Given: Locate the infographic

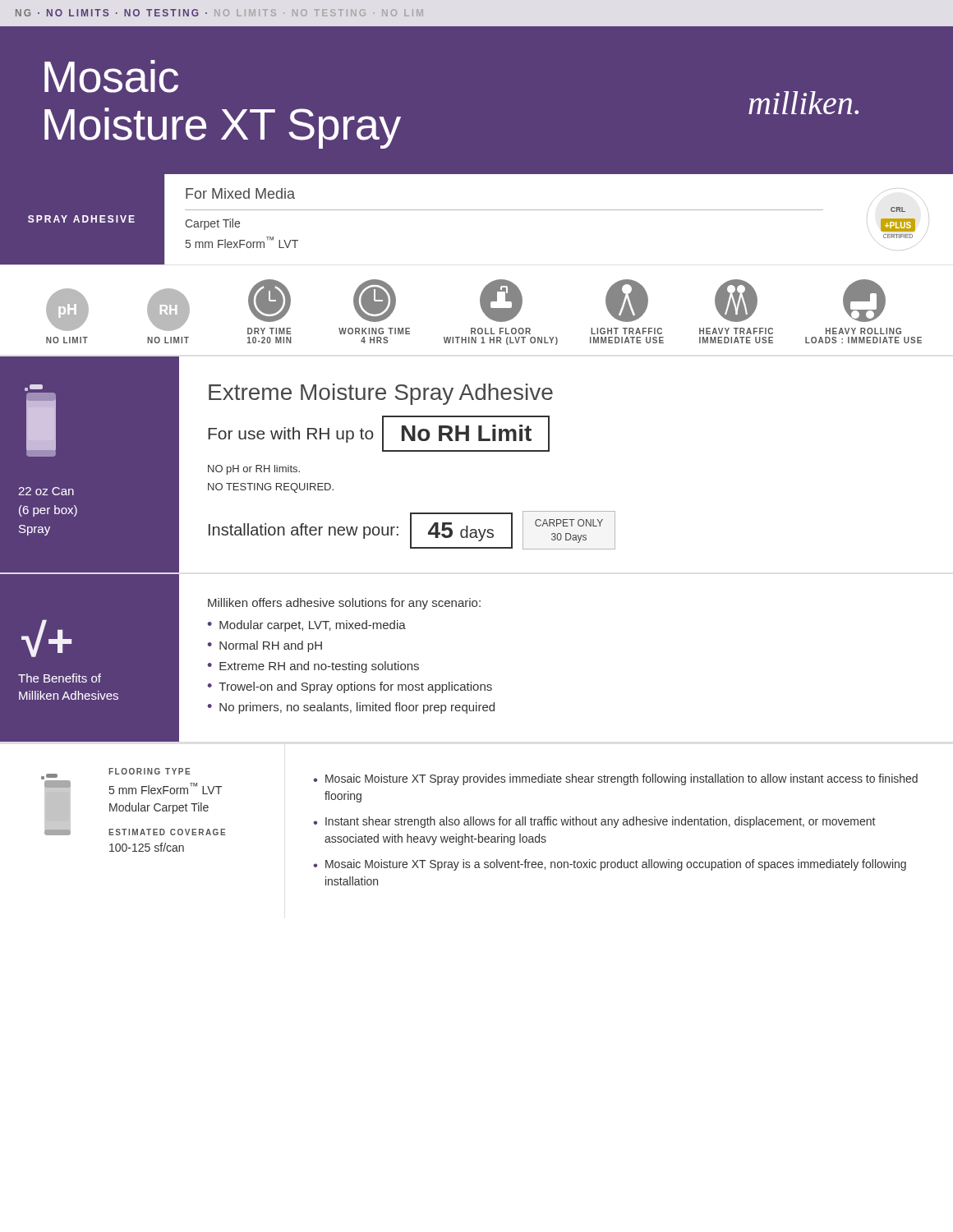Looking at the screenshot, I should (476, 311).
